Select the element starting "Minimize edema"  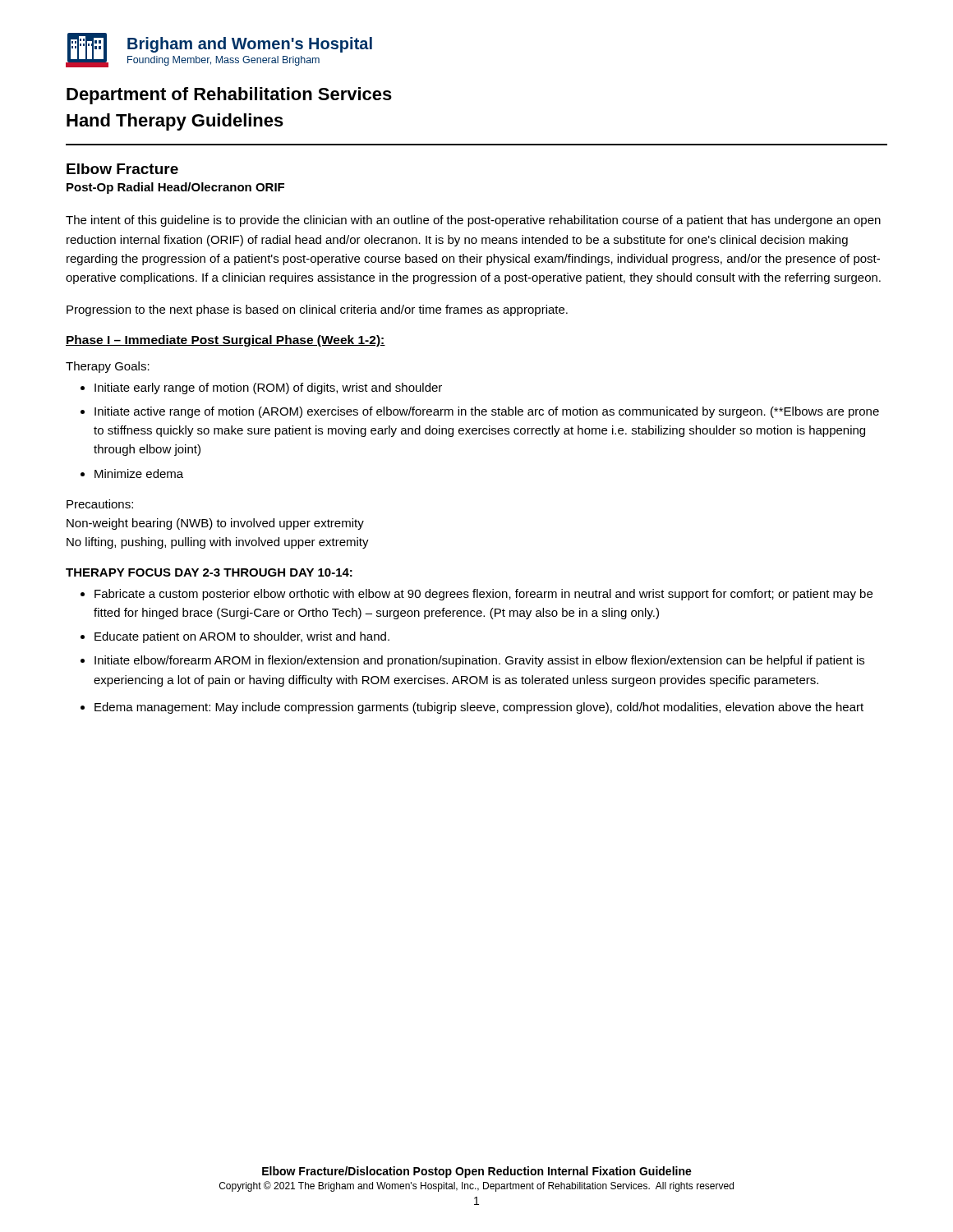click(139, 473)
